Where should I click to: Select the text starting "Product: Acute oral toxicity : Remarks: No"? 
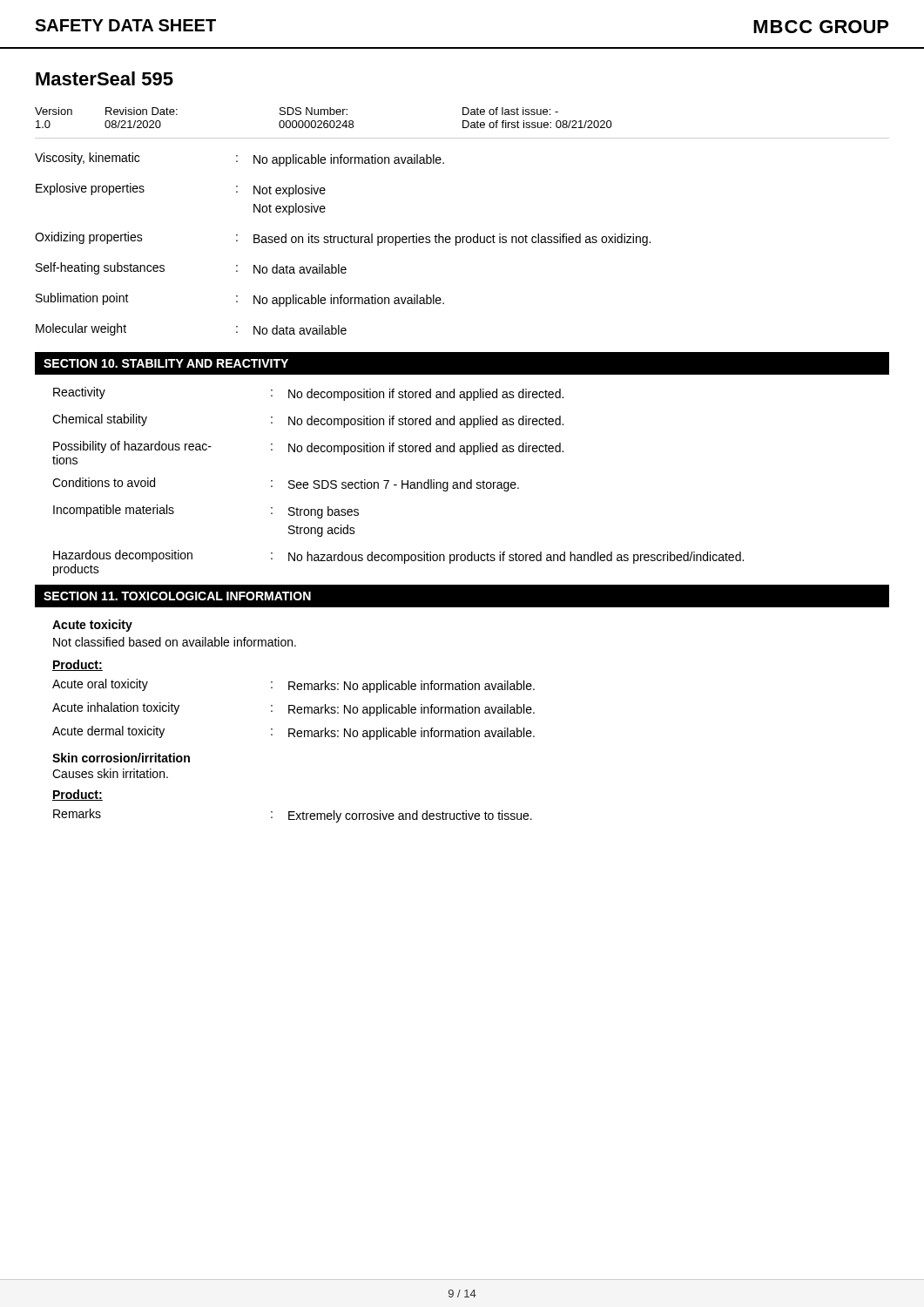click(x=471, y=700)
